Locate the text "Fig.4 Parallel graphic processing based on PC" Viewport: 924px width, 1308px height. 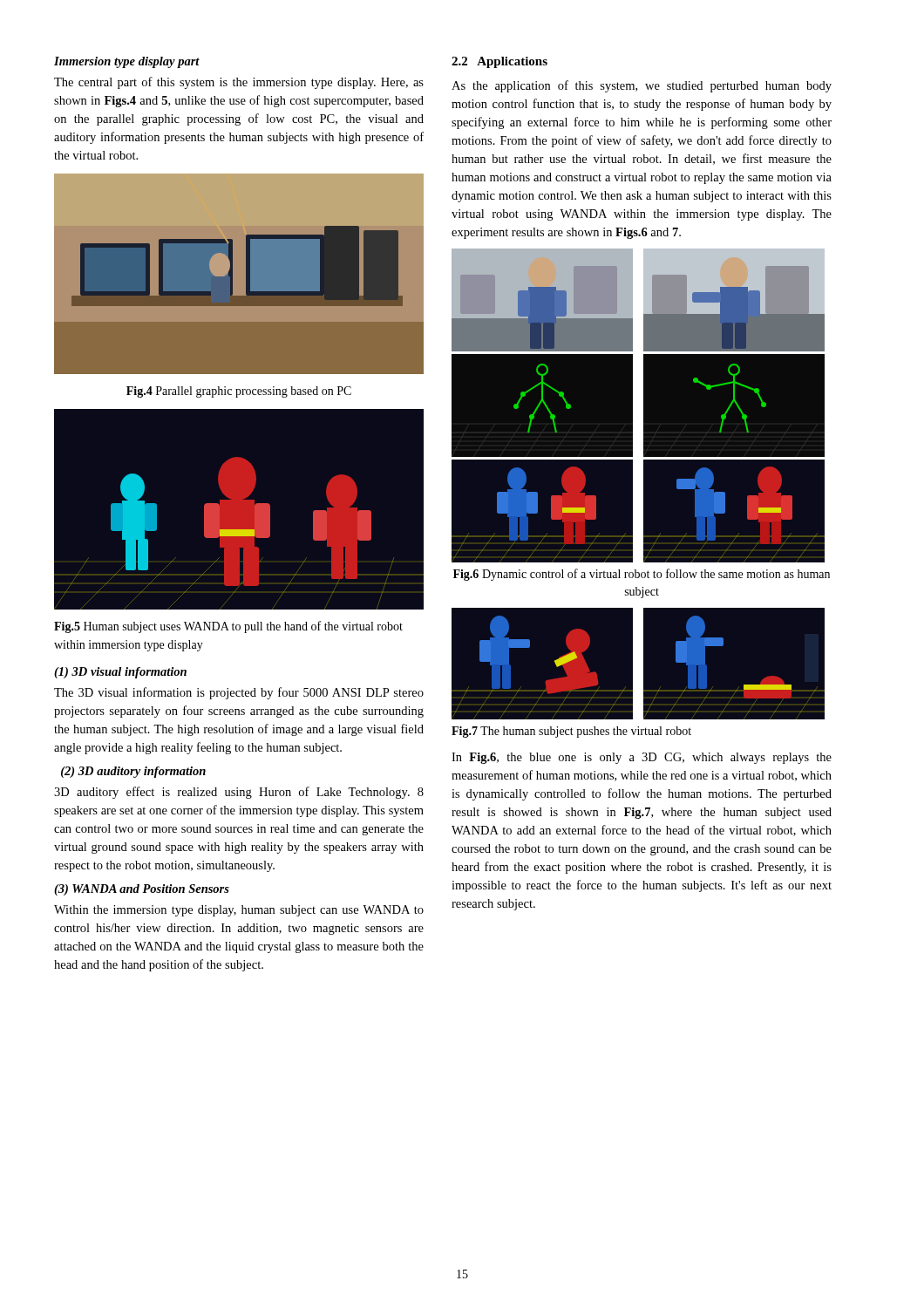pyautogui.click(x=239, y=391)
